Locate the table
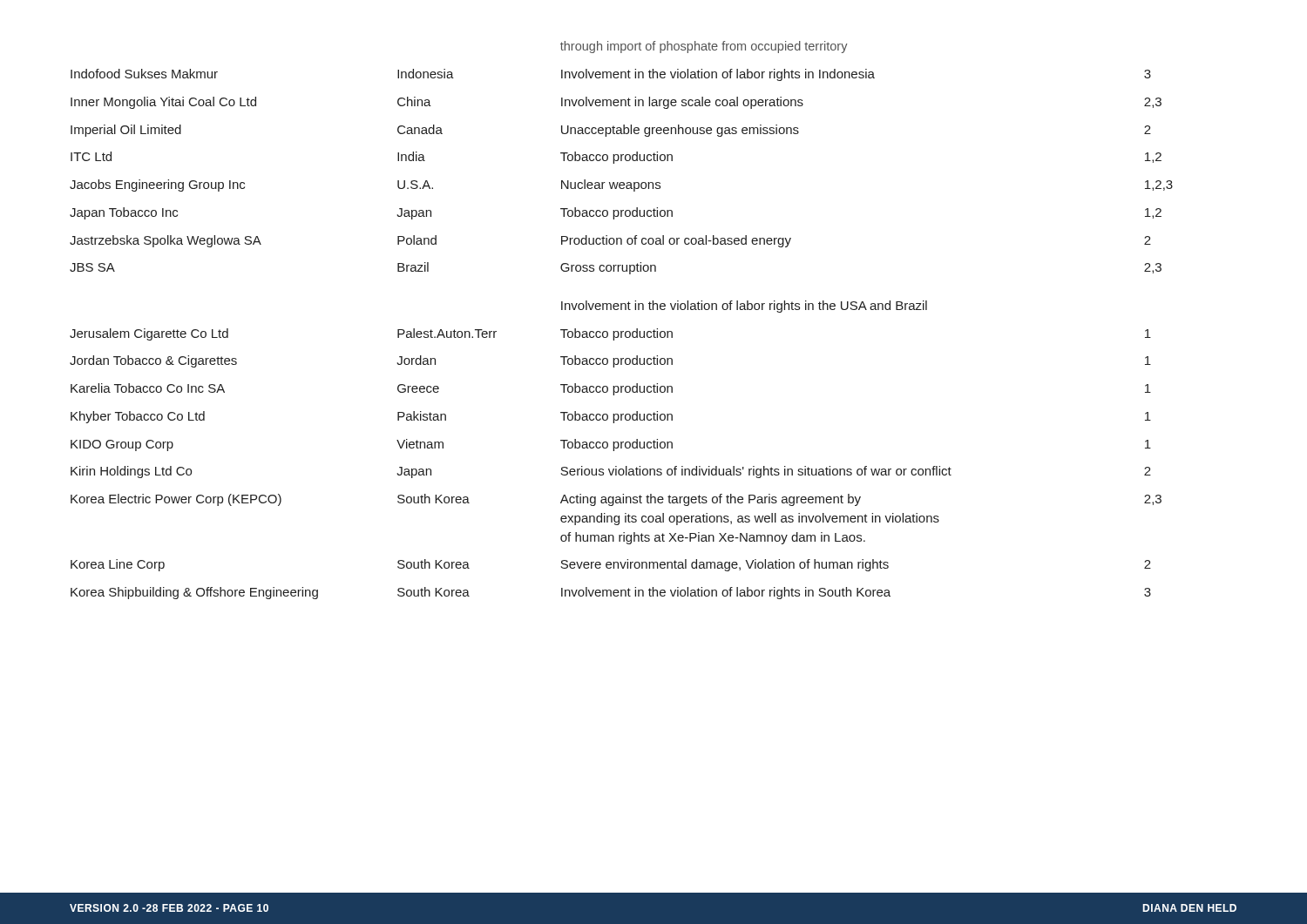 (x=654, y=320)
